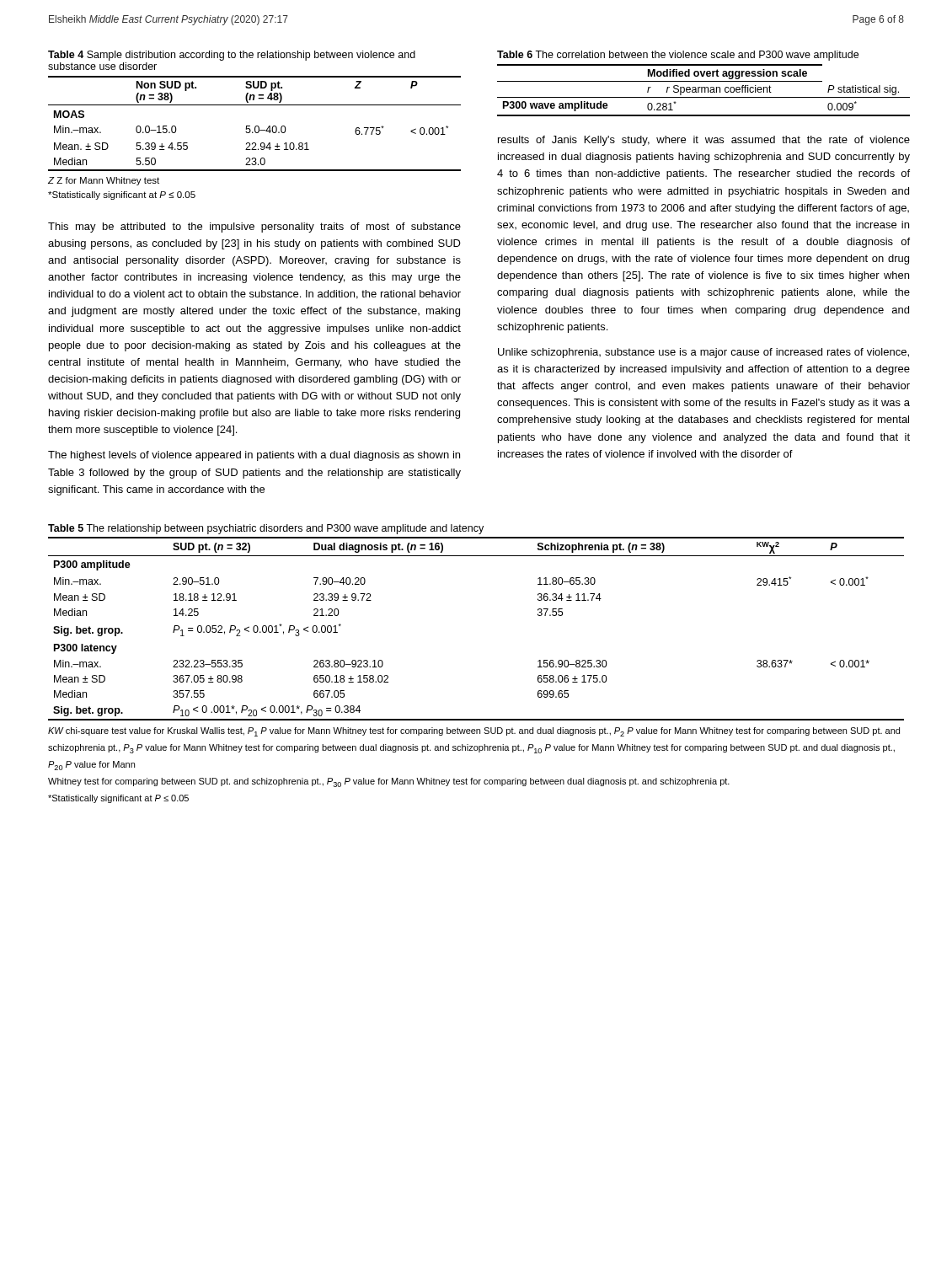
Task: Click the passage that begins "Unlike schizophrenia, substance use"
Action: (x=703, y=403)
